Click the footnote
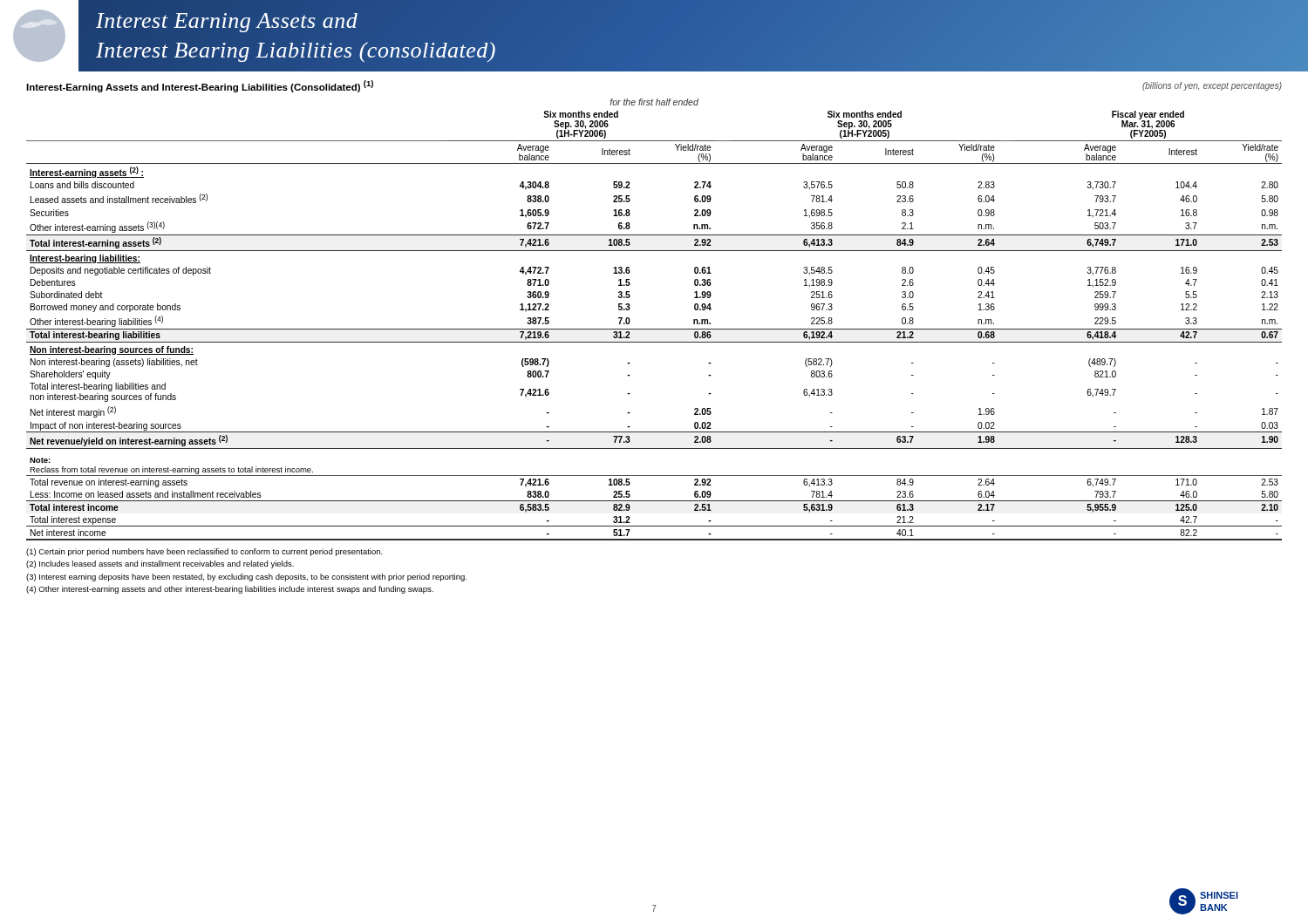 pyautogui.click(x=247, y=570)
